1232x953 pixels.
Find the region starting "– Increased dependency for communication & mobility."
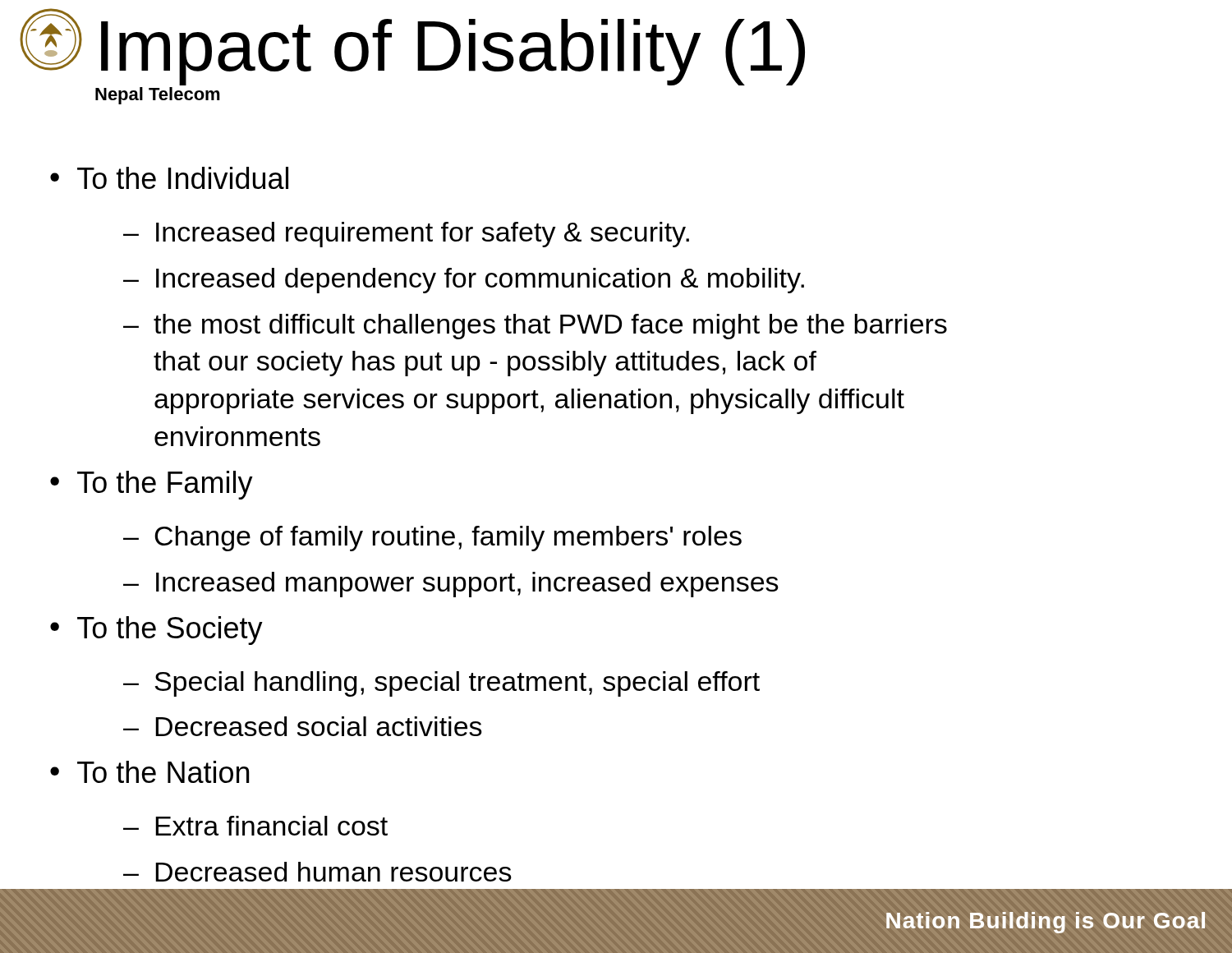[653, 278]
